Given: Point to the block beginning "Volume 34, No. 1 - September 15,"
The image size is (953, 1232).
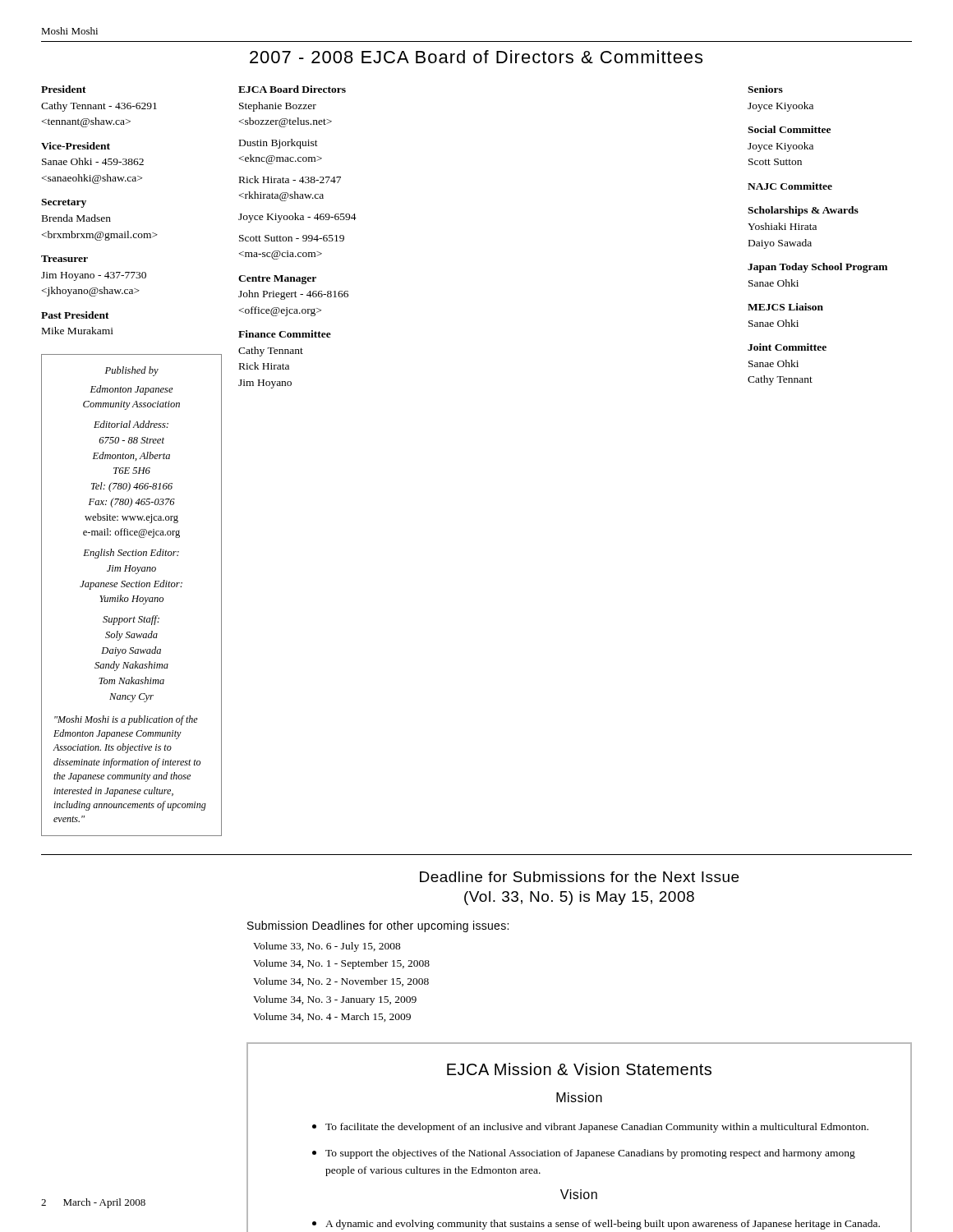Looking at the screenshot, I should coord(341,963).
